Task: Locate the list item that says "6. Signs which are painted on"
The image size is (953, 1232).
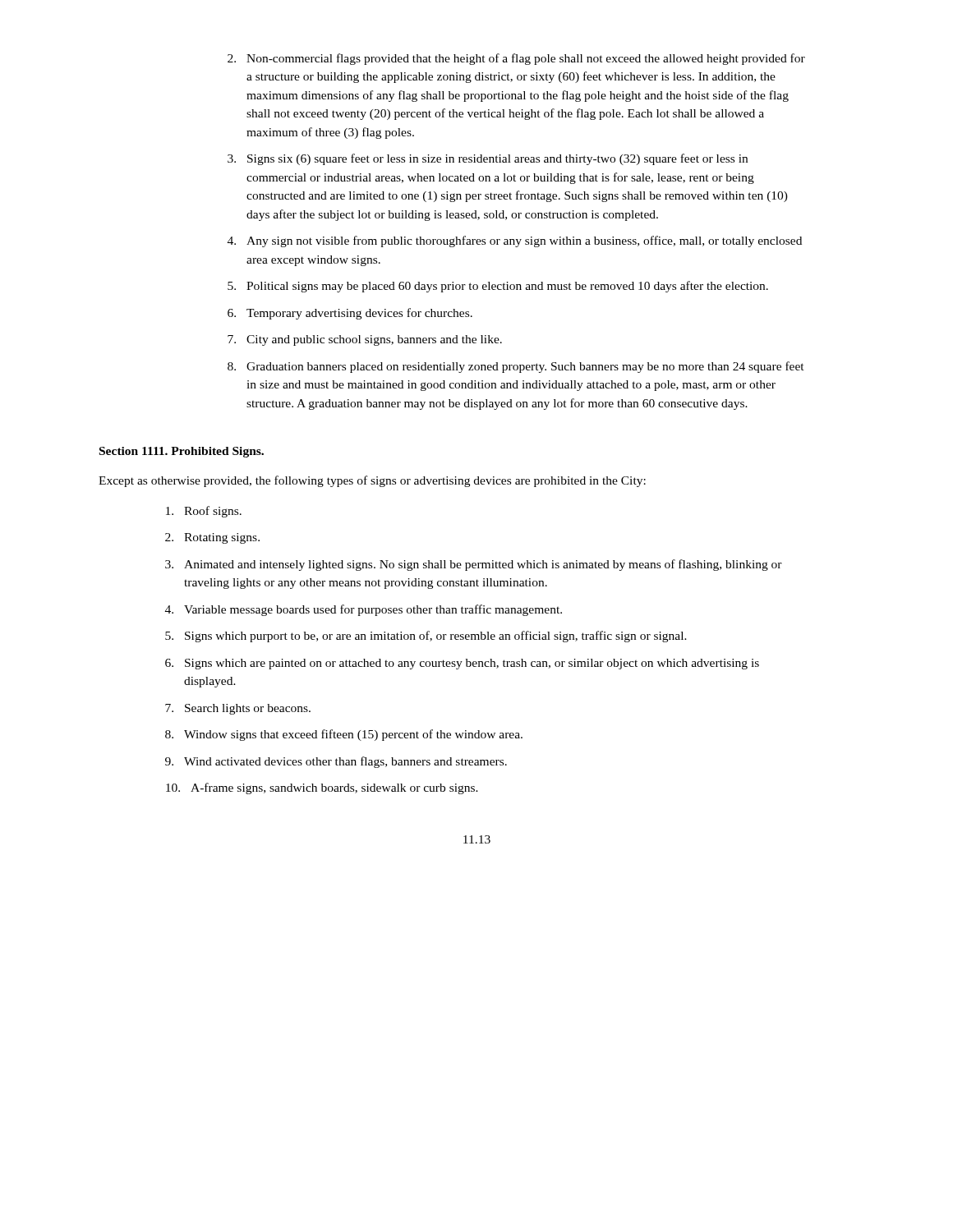Action: tap(476, 672)
